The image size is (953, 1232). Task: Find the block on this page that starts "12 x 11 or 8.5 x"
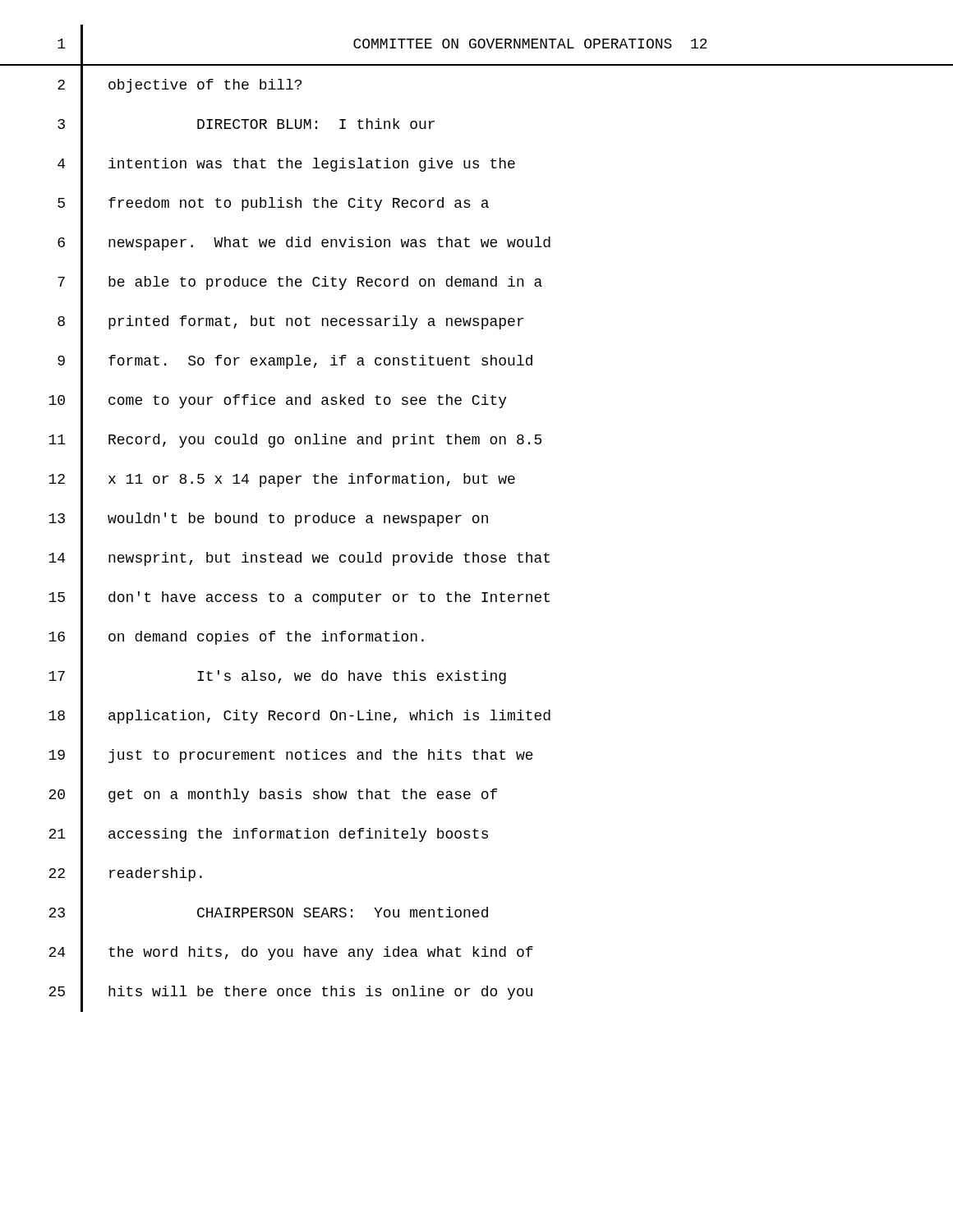pyautogui.click(x=476, y=480)
